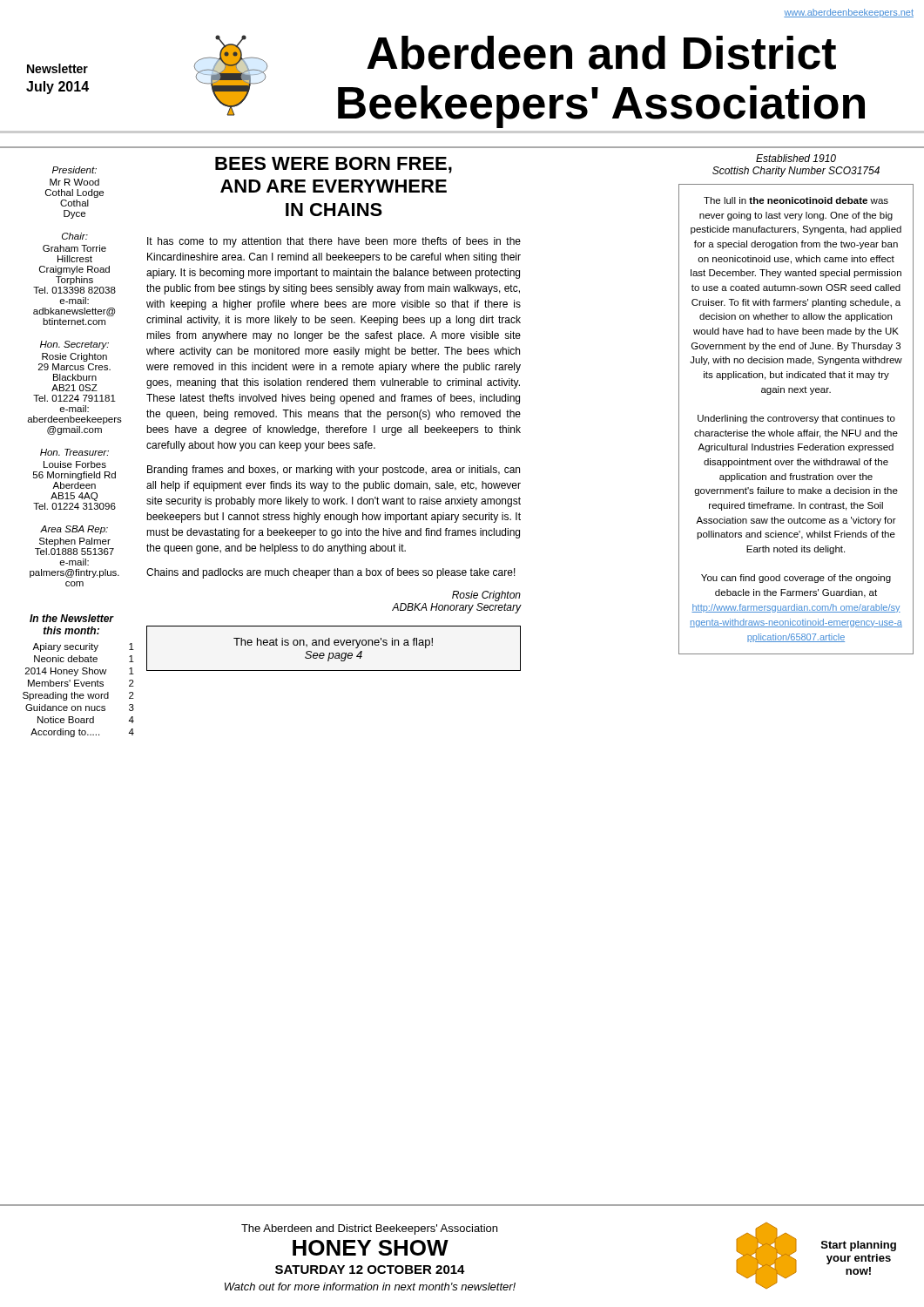Select the passage starting "It has come to my attention"

coord(334,343)
